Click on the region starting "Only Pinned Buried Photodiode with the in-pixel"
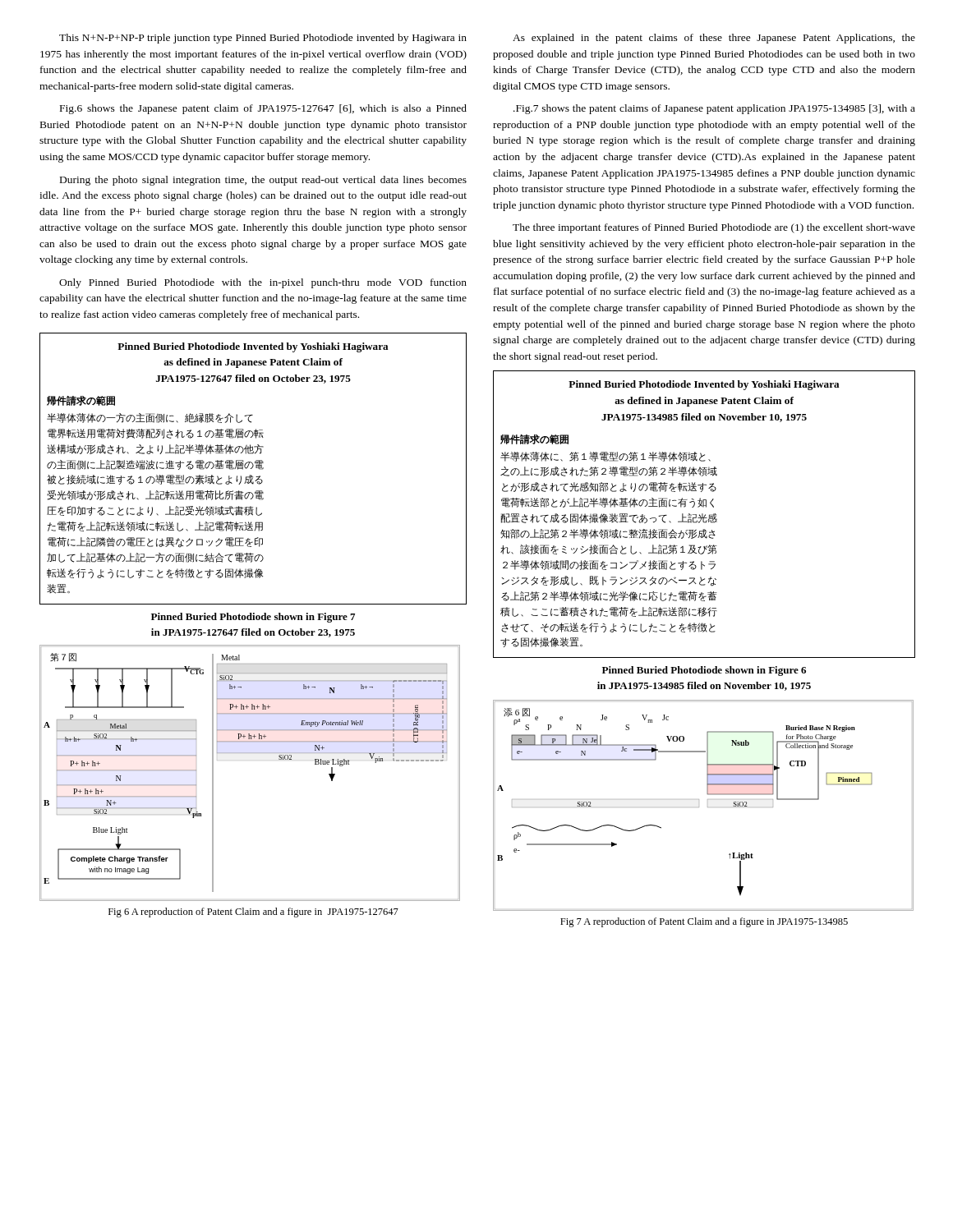 [x=253, y=298]
